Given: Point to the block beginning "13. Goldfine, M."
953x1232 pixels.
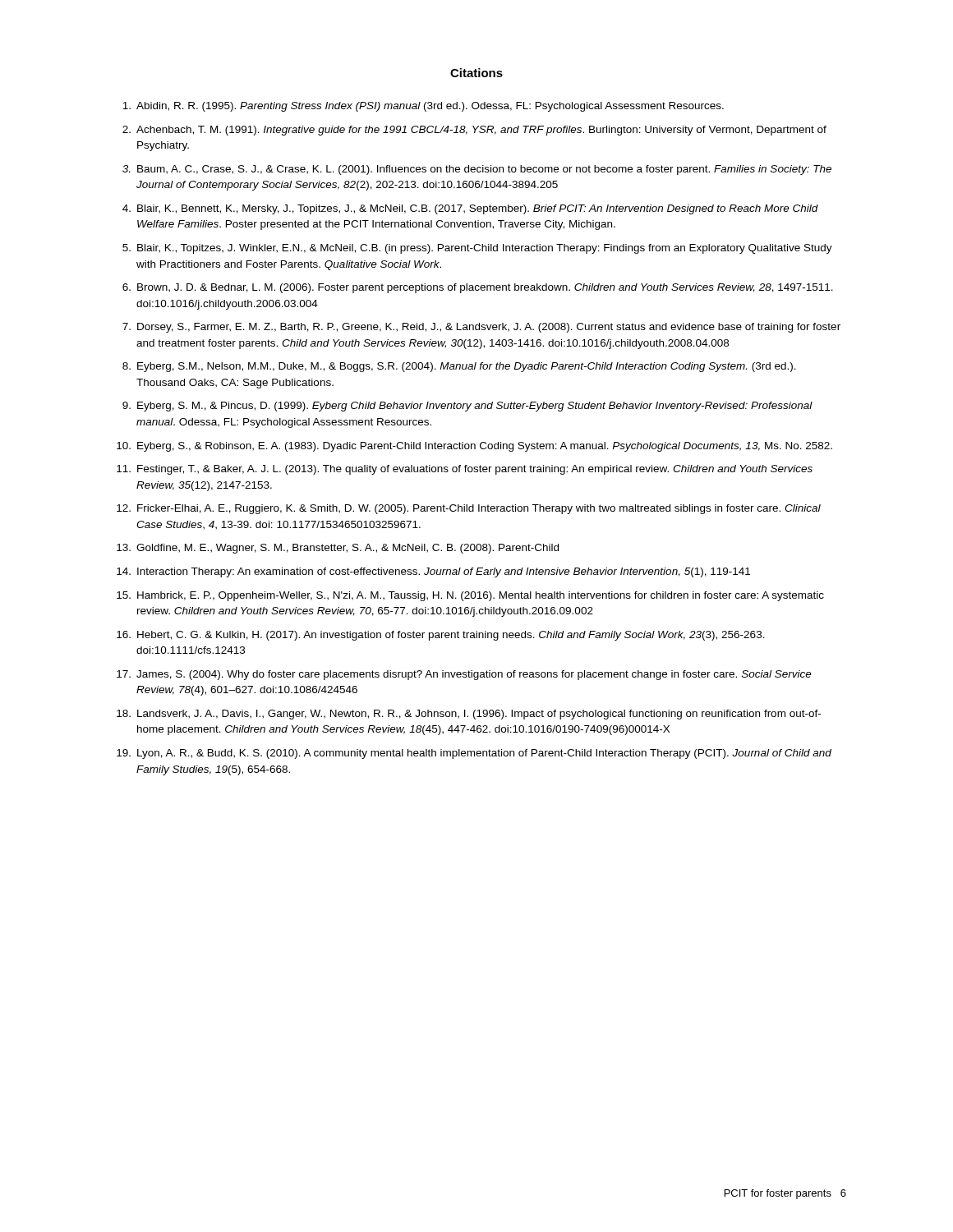Looking at the screenshot, I should [476, 548].
